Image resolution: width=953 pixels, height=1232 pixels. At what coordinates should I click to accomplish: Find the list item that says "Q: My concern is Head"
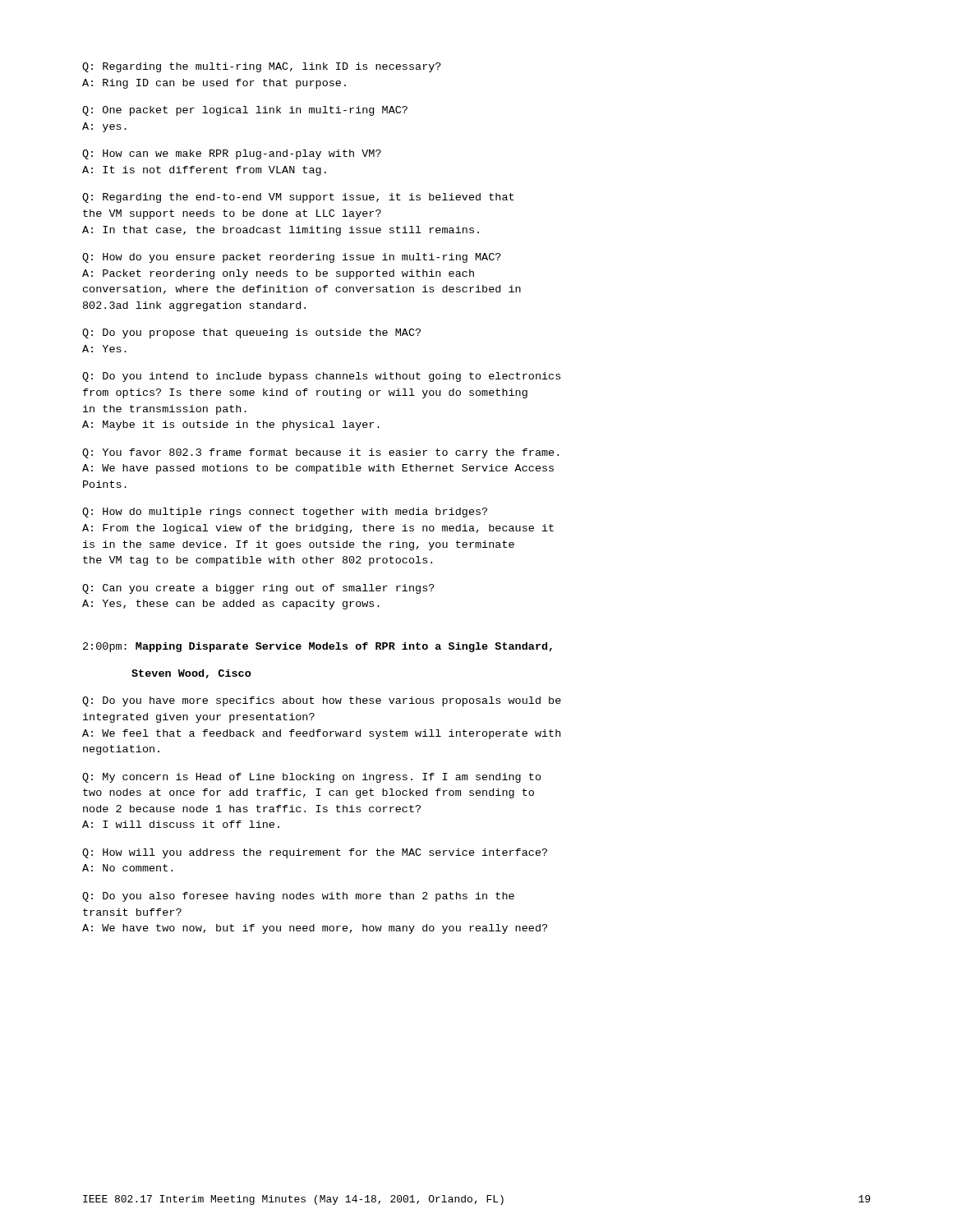476,801
